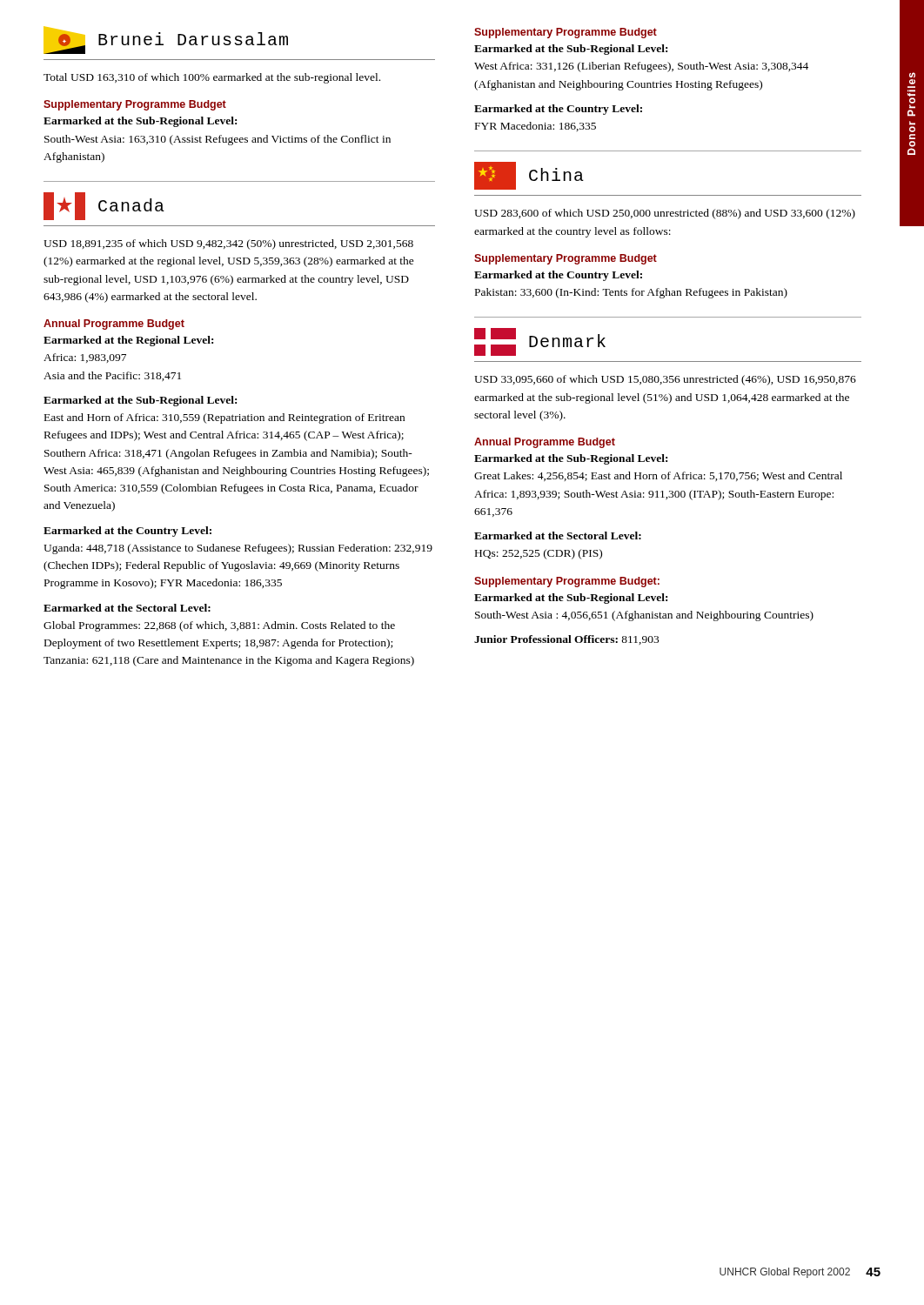Locate the block of text that opens with "Earmarked at the Country Level: Uganda:"
Screen dimensions: 1305x924
tap(238, 556)
